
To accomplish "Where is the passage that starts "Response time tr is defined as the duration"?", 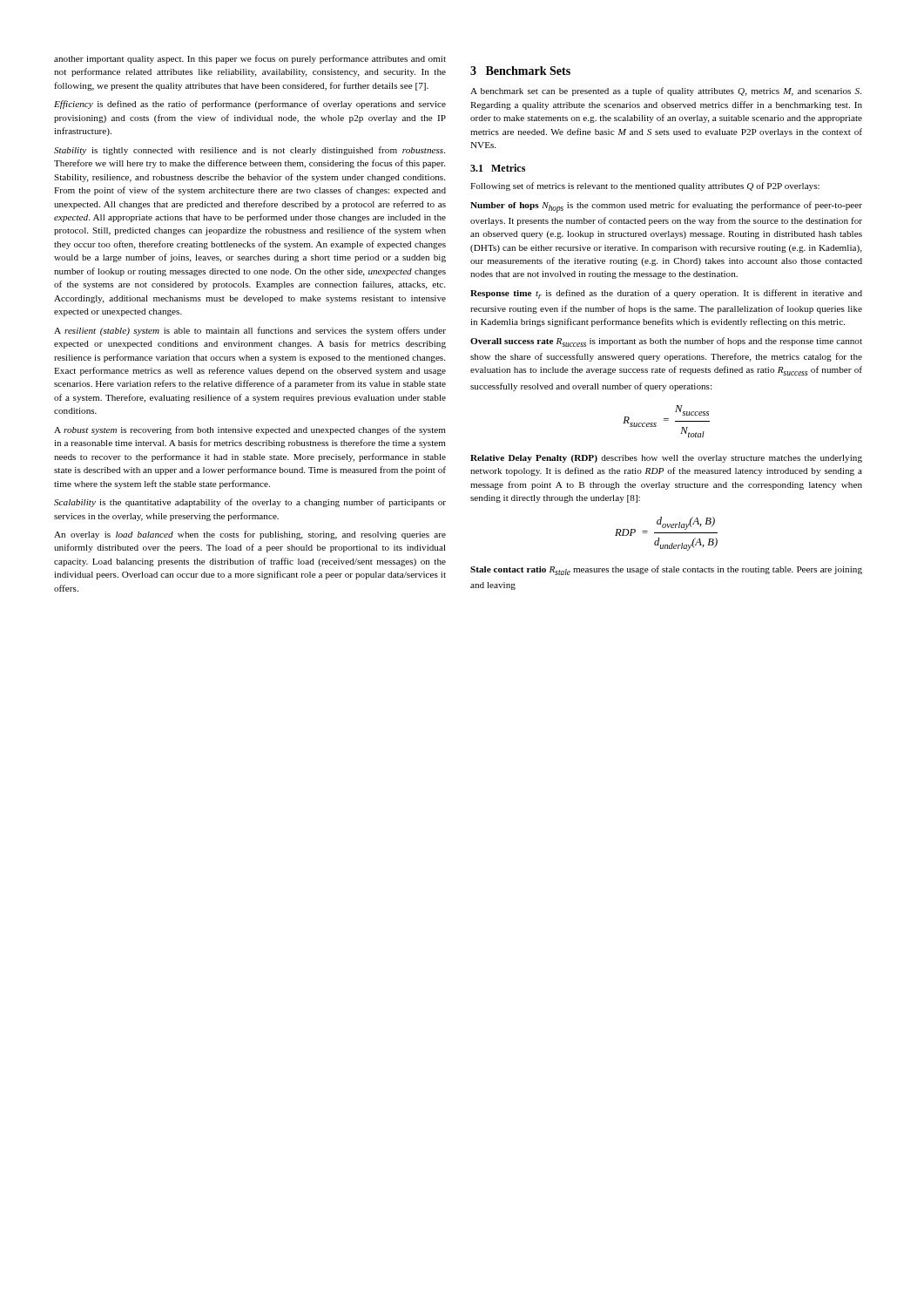I will click(666, 308).
